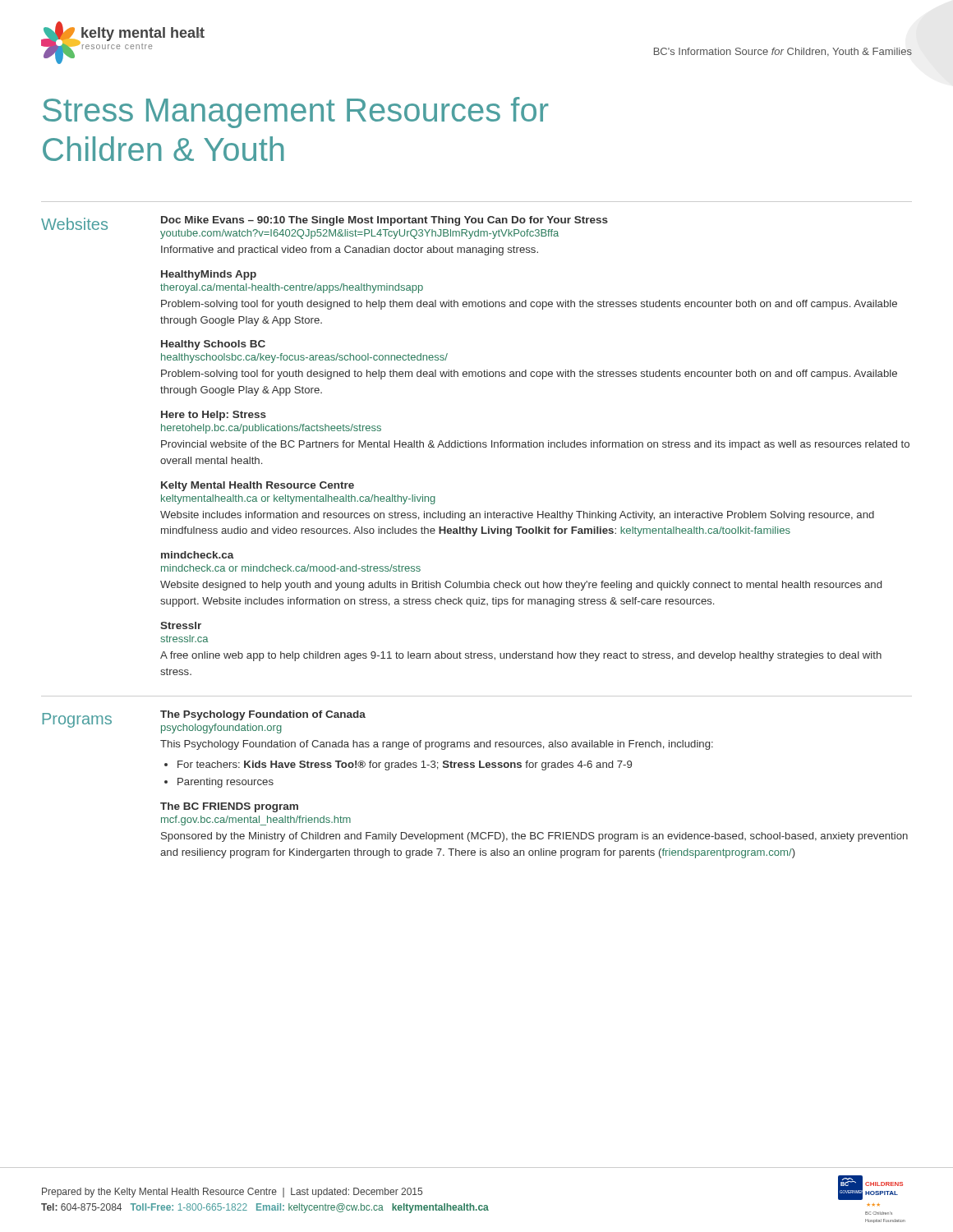Locate the block of text that opens with "Here to Help: Stress heretohelp.bc.ca/publications/factsheets/stress Provincial"
953x1232 pixels.
pyautogui.click(x=536, y=438)
